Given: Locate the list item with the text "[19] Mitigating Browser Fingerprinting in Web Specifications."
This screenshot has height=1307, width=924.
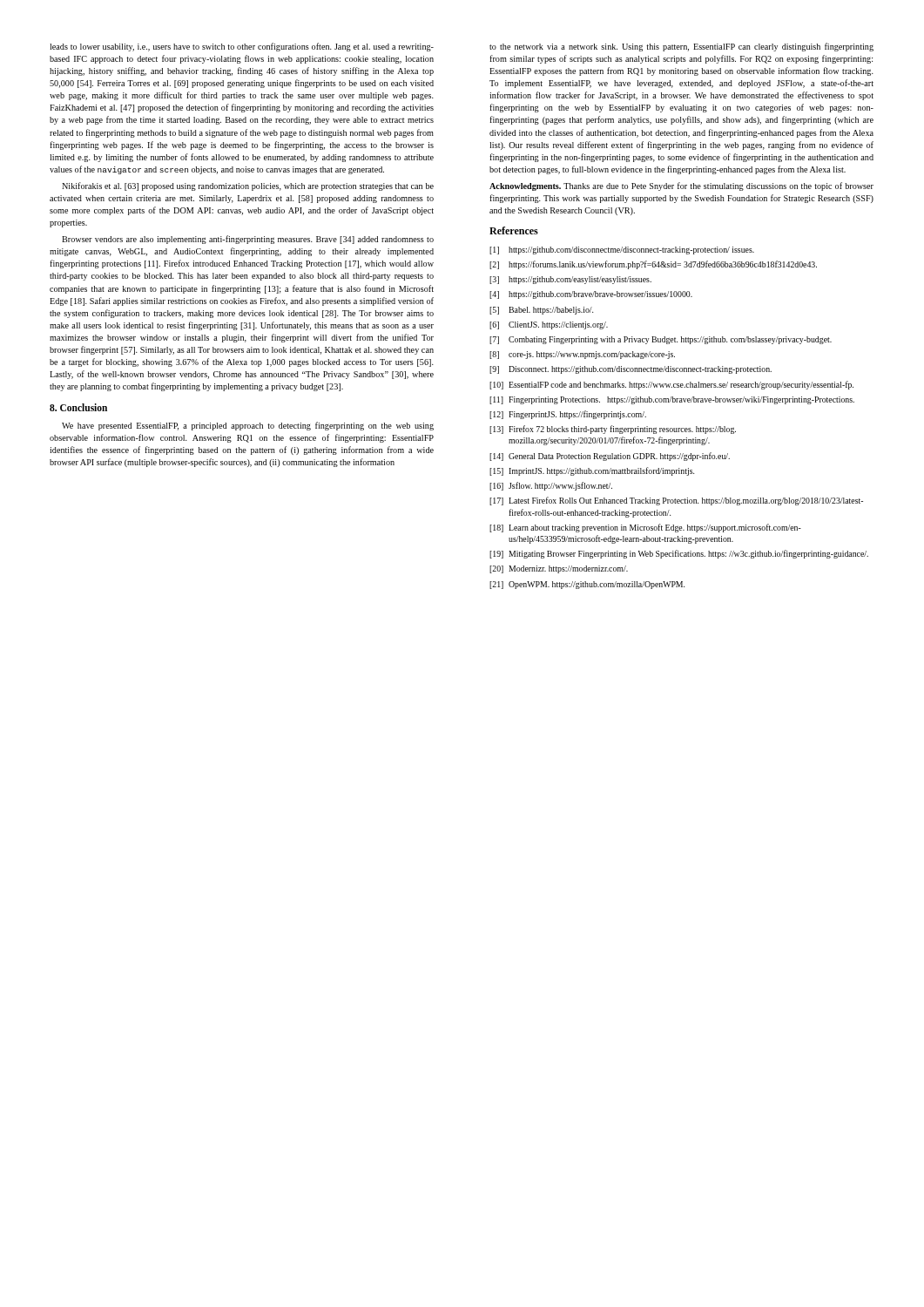Looking at the screenshot, I should [681, 554].
